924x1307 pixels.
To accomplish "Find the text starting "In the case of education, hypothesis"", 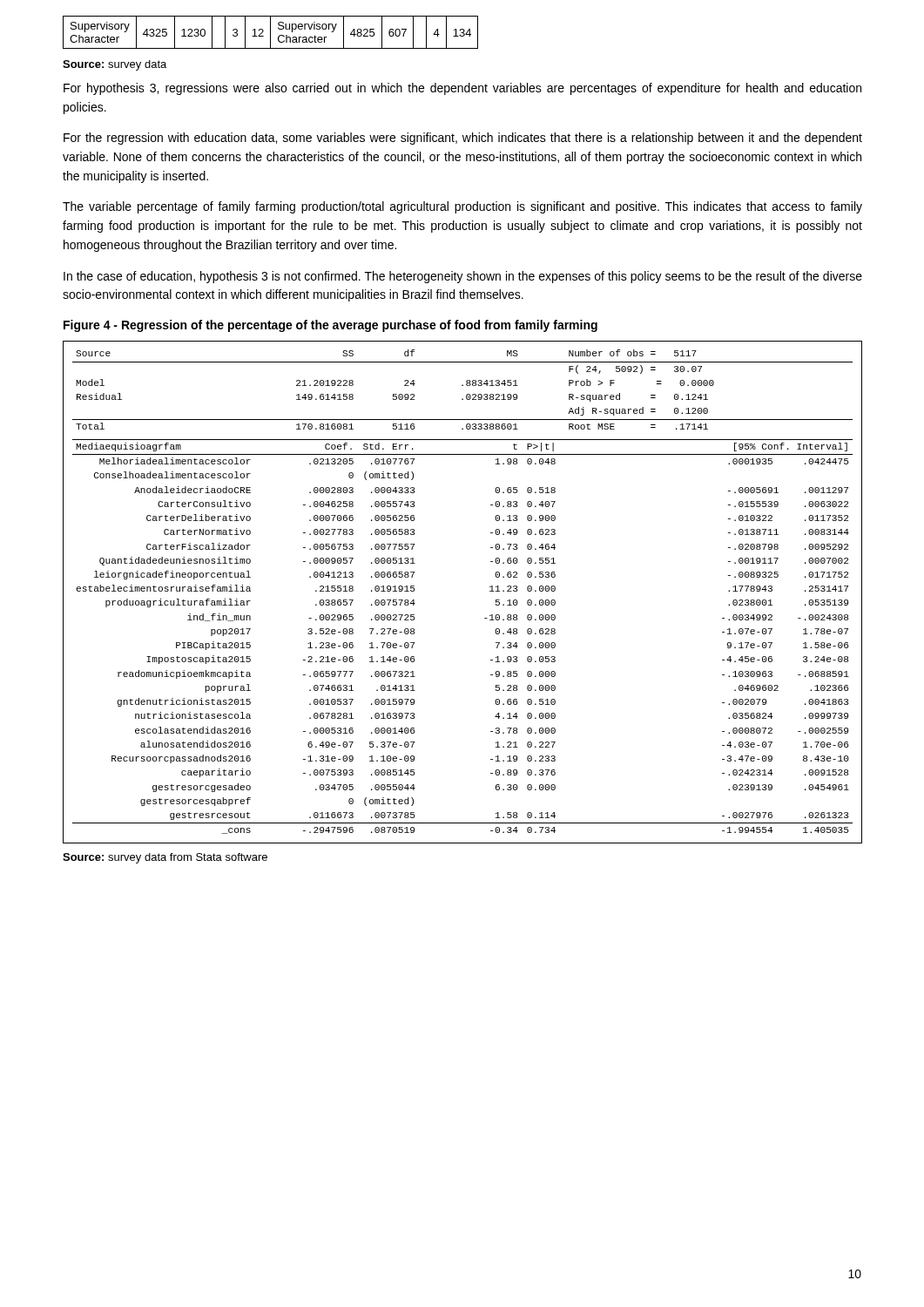I will coord(462,285).
